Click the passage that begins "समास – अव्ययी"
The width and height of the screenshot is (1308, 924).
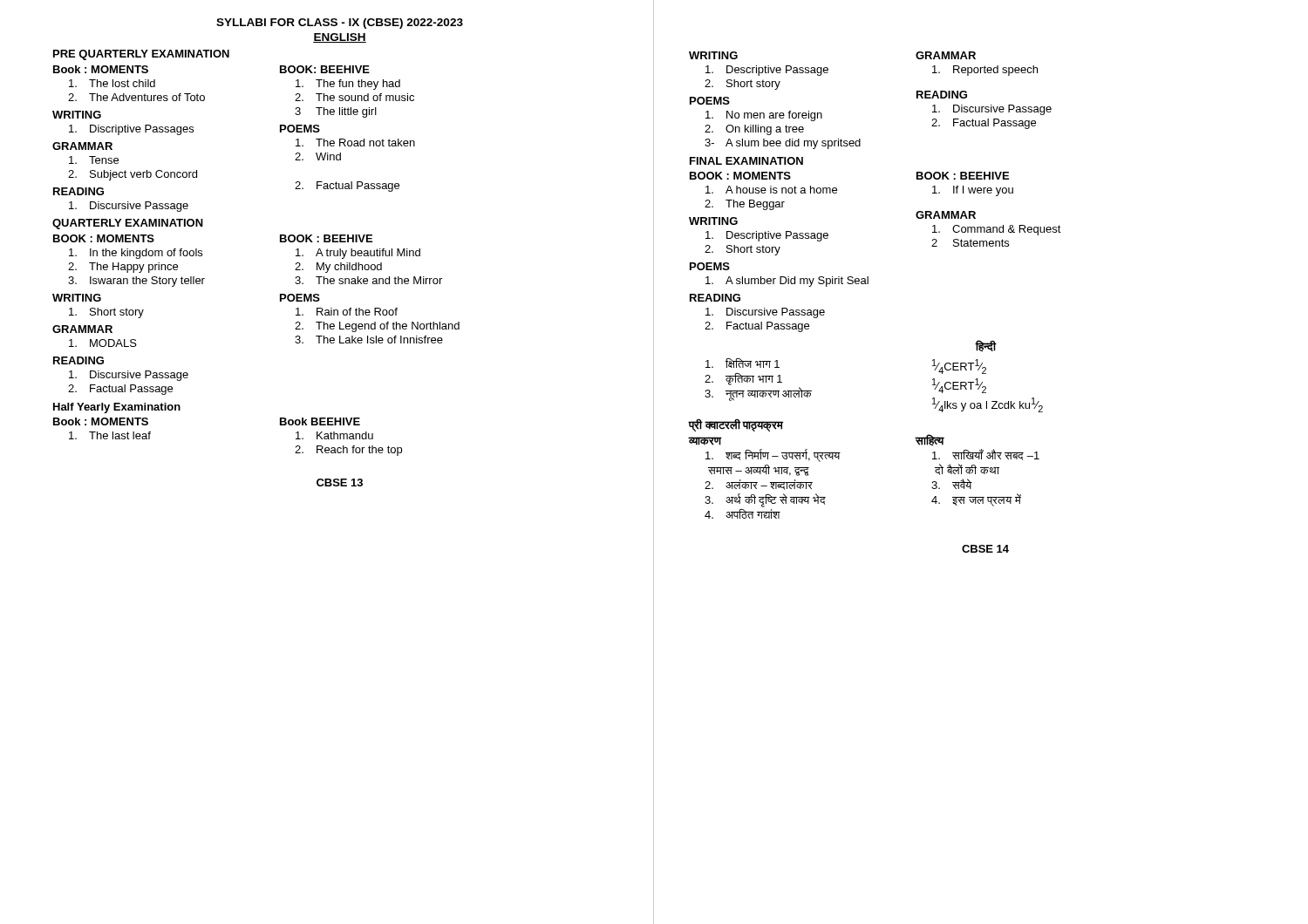758,470
